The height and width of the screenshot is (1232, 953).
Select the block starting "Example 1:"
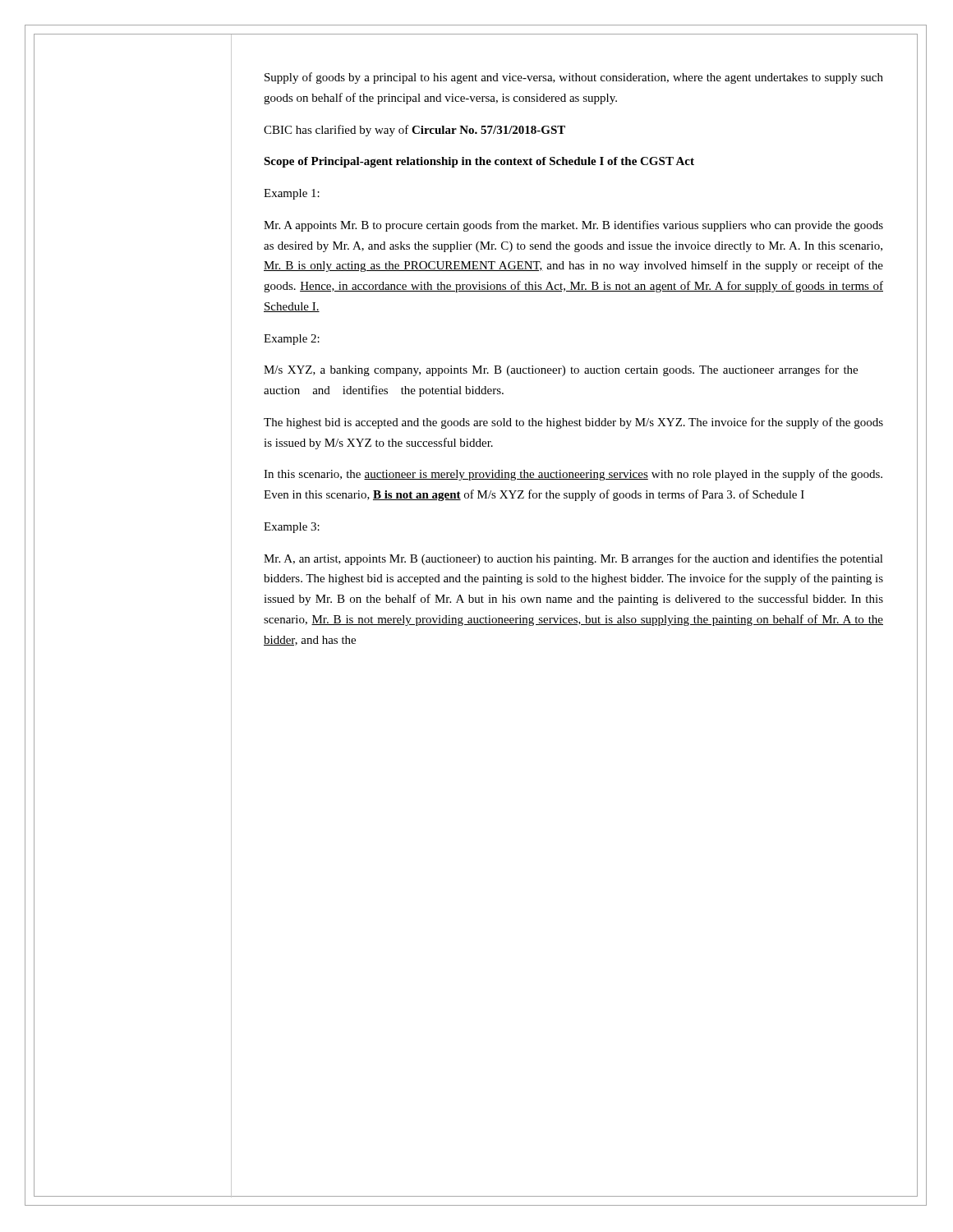point(292,194)
